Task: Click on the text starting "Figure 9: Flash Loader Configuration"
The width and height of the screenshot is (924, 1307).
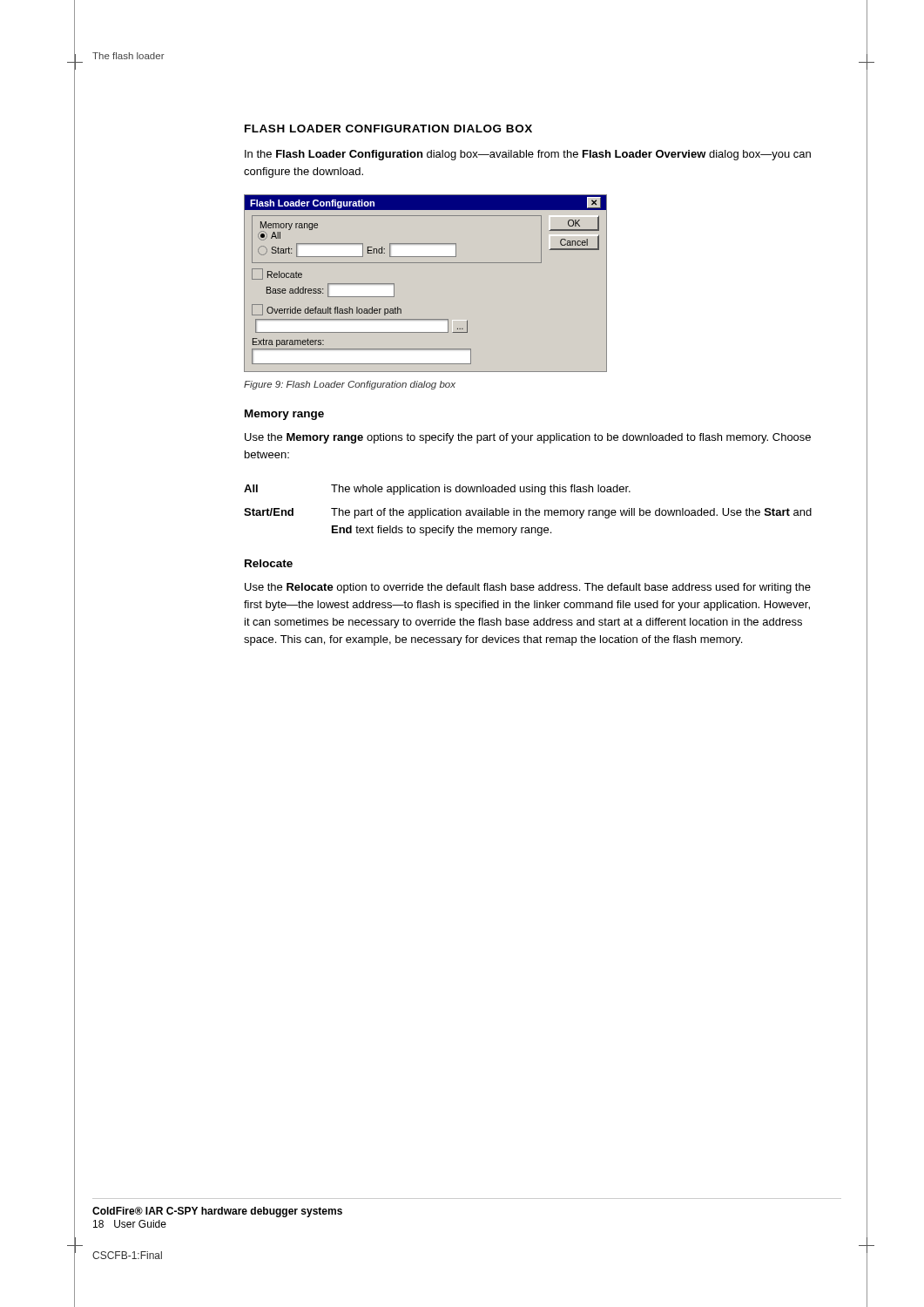Action: pos(350,385)
